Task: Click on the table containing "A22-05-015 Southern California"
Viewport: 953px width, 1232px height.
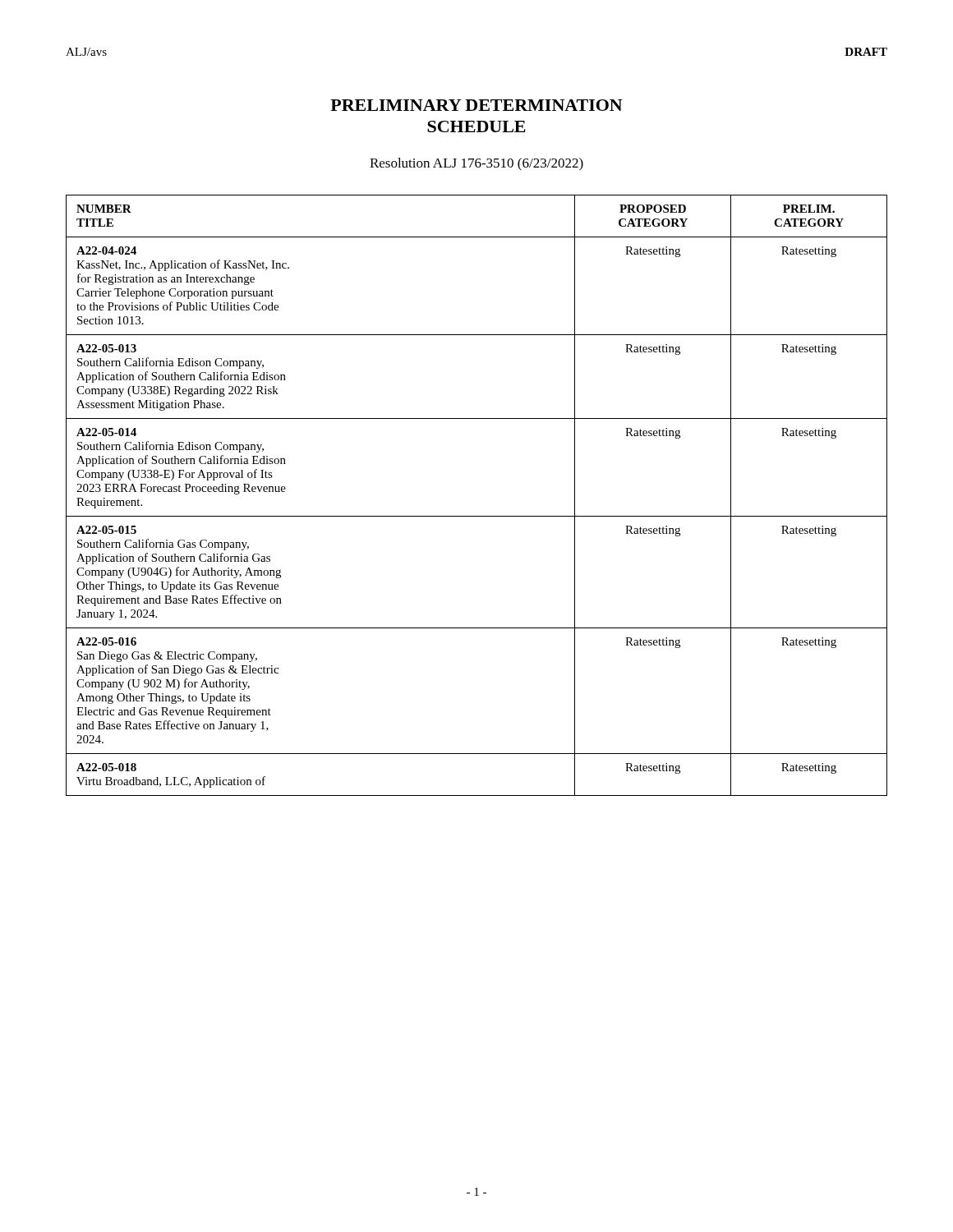Action: pyautogui.click(x=476, y=495)
